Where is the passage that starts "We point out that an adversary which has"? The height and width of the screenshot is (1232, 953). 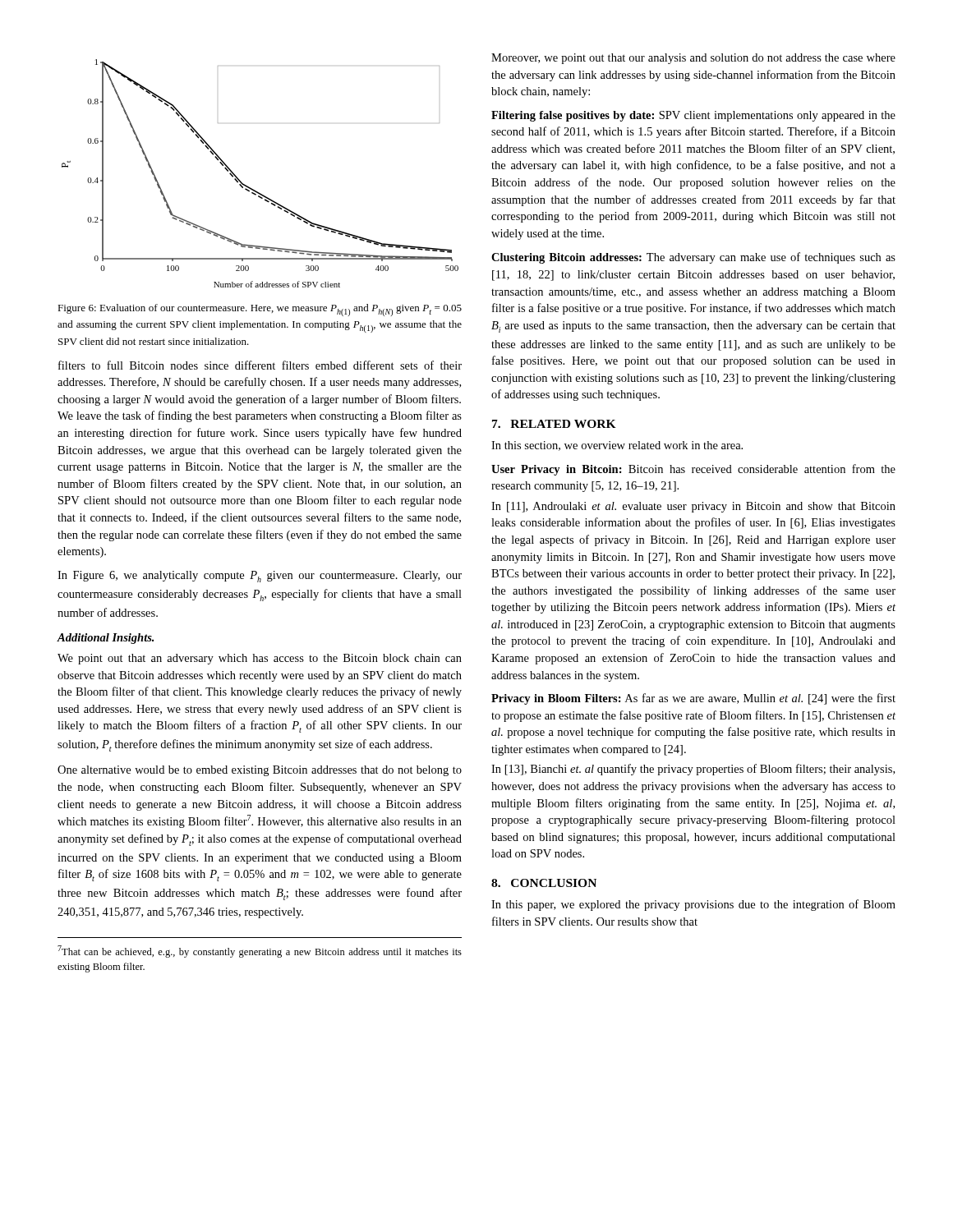point(260,702)
